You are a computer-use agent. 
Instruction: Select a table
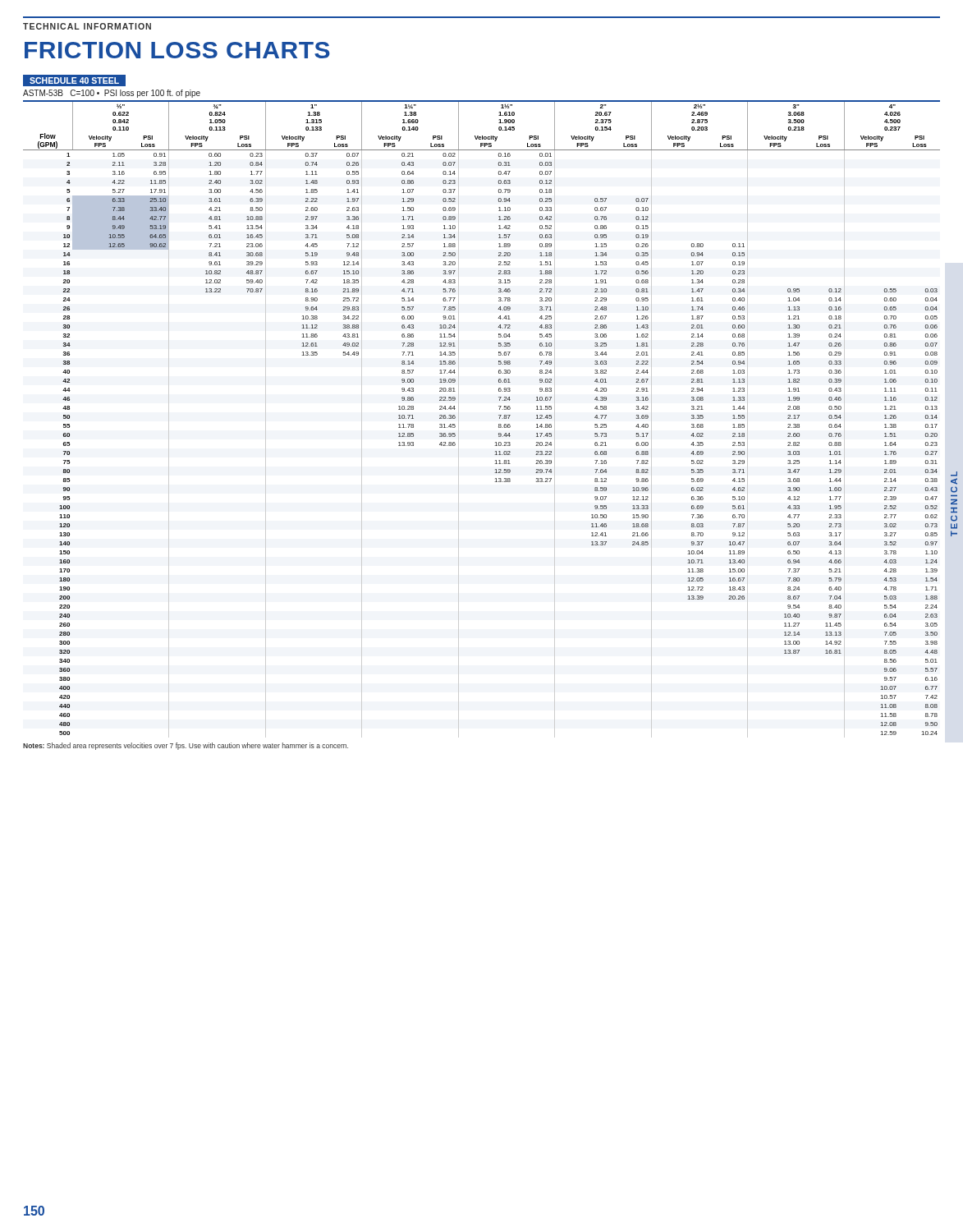pos(482,419)
